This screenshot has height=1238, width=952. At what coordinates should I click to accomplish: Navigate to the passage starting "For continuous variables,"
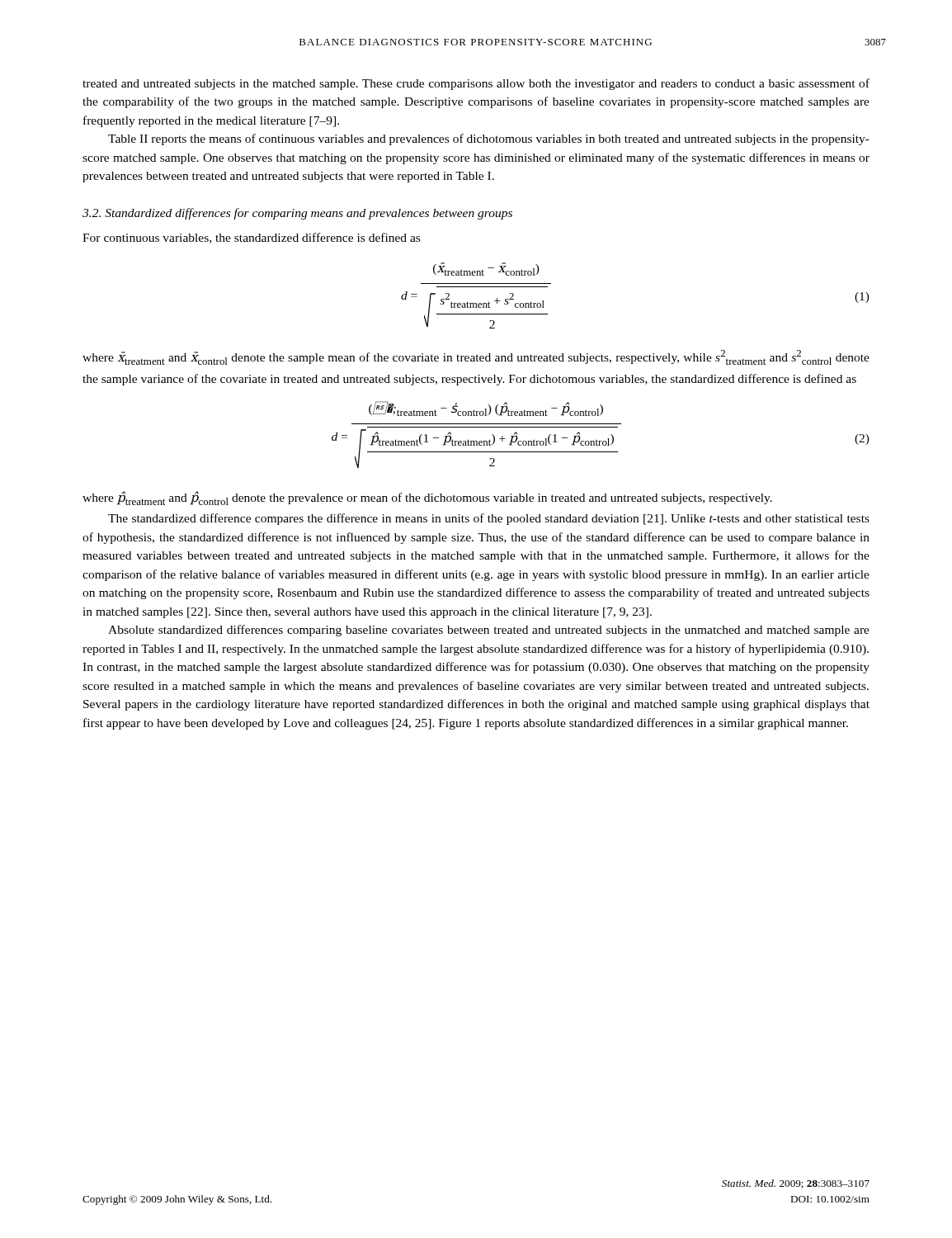click(x=251, y=238)
